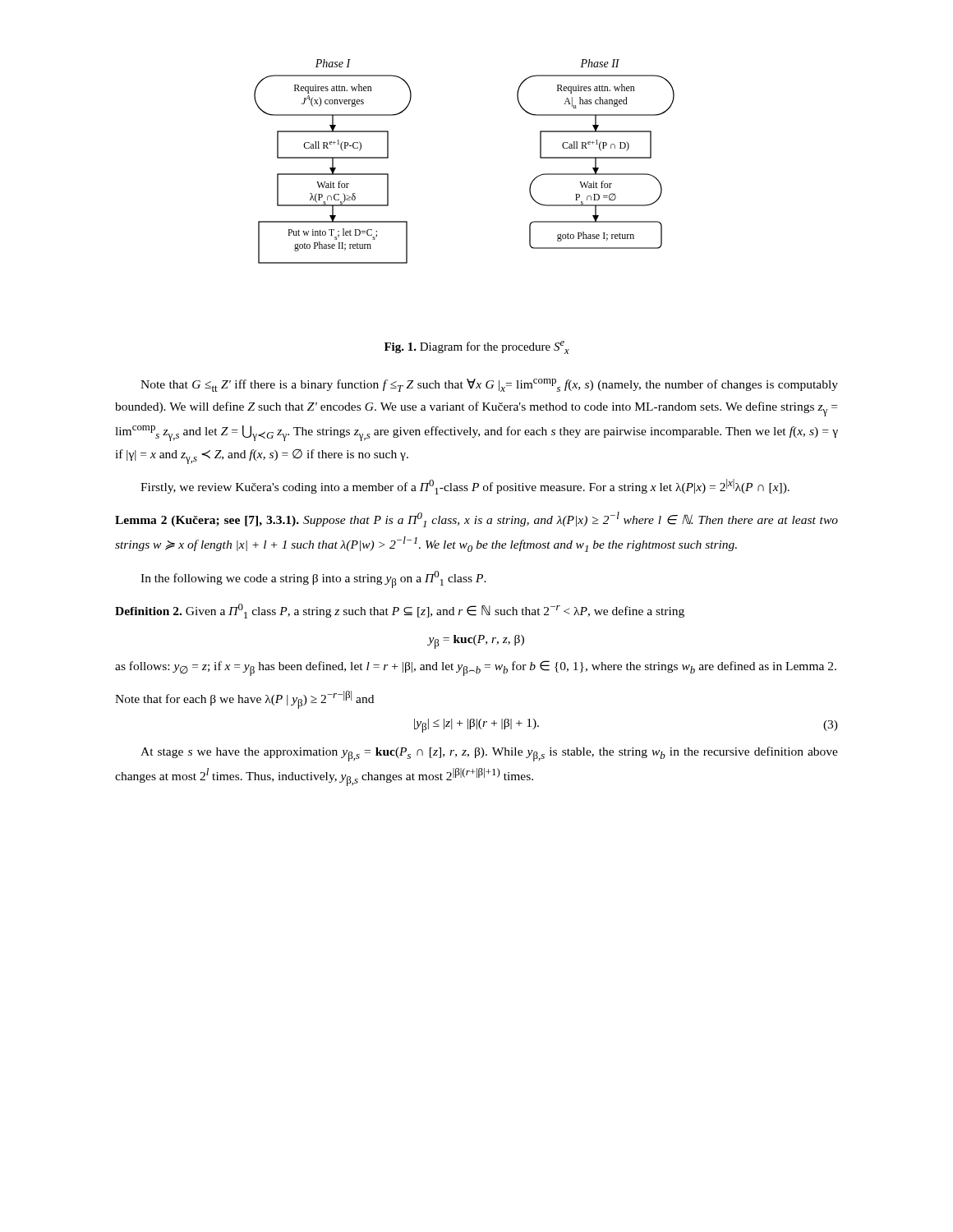Viewport: 953px width, 1232px height.
Task: Point to the block beginning "Definition 2. Given a Π01"
Action: tap(400, 611)
